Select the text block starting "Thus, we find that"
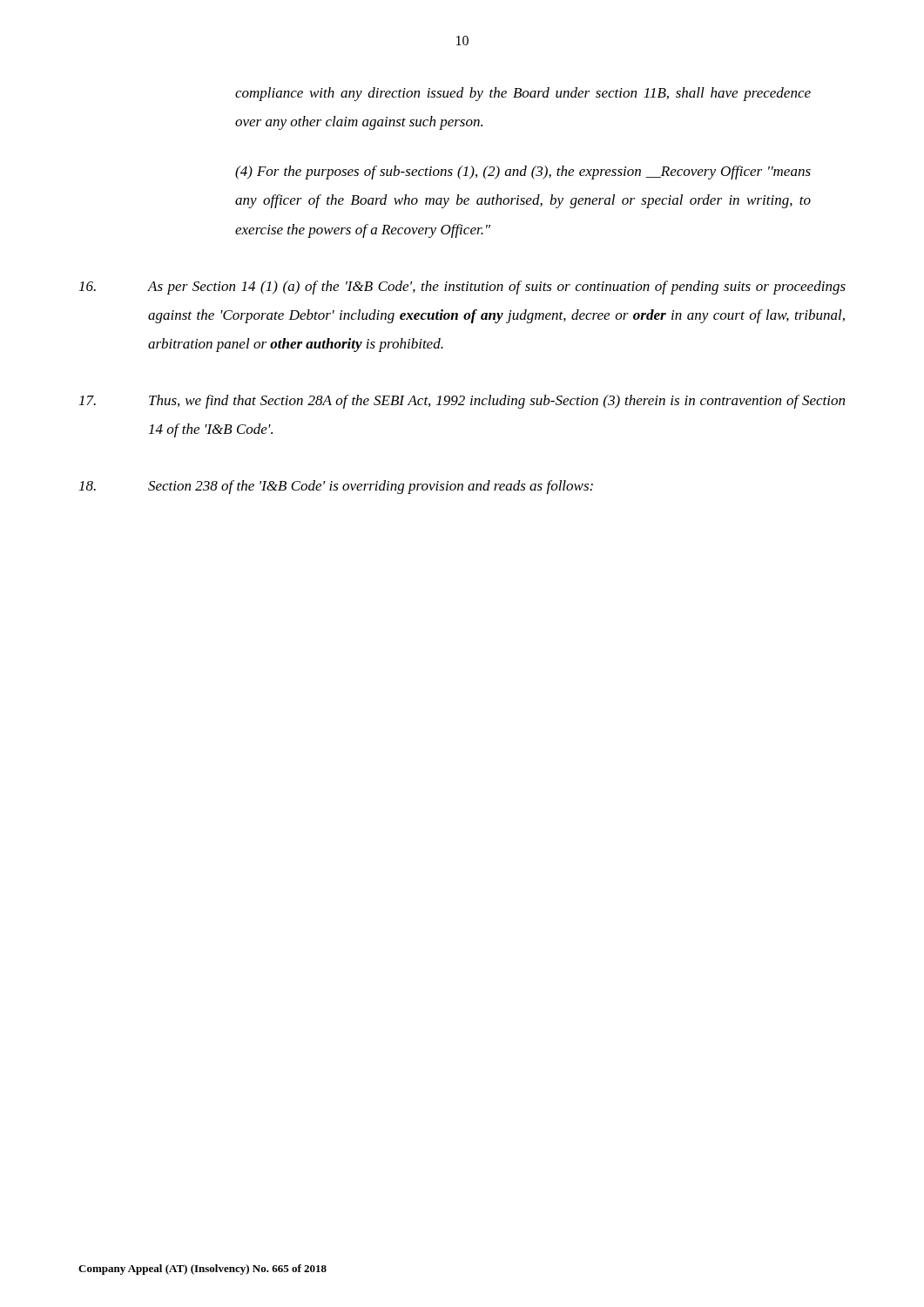Viewport: 924px width, 1307px height. coord(462,415)
